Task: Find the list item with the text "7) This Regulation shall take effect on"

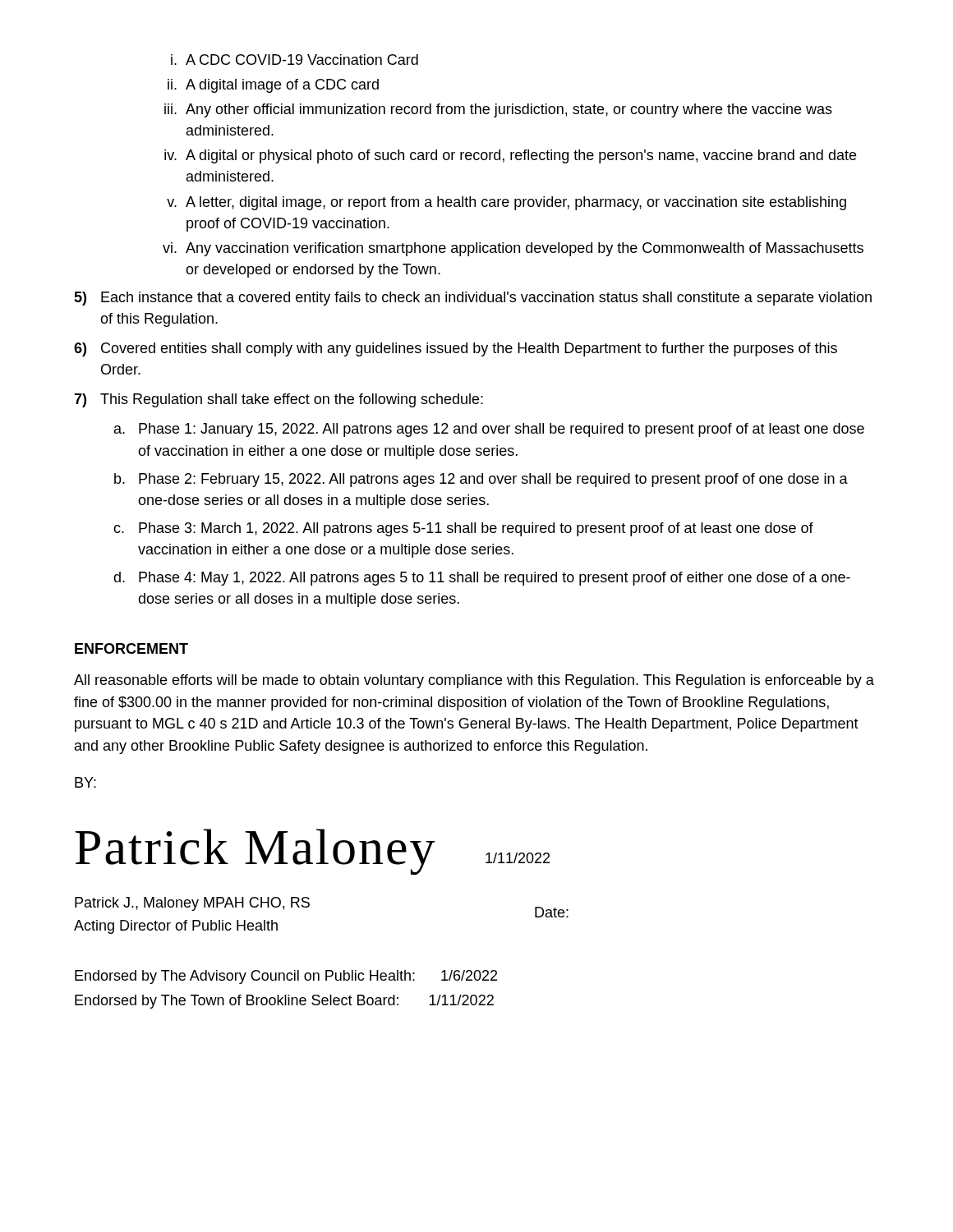Action: (476, 399)
